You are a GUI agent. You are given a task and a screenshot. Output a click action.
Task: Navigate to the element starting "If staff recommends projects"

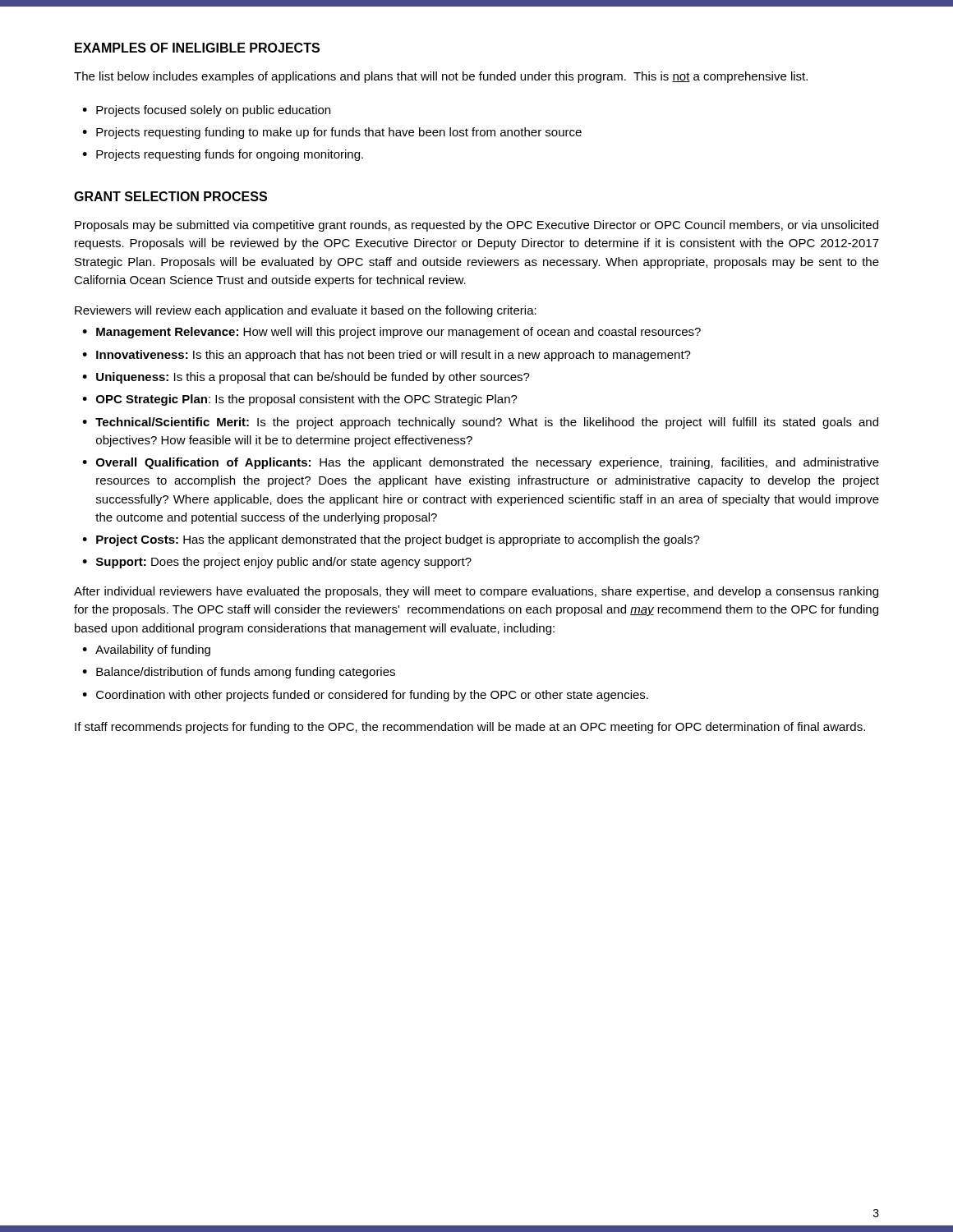(470, 727)
